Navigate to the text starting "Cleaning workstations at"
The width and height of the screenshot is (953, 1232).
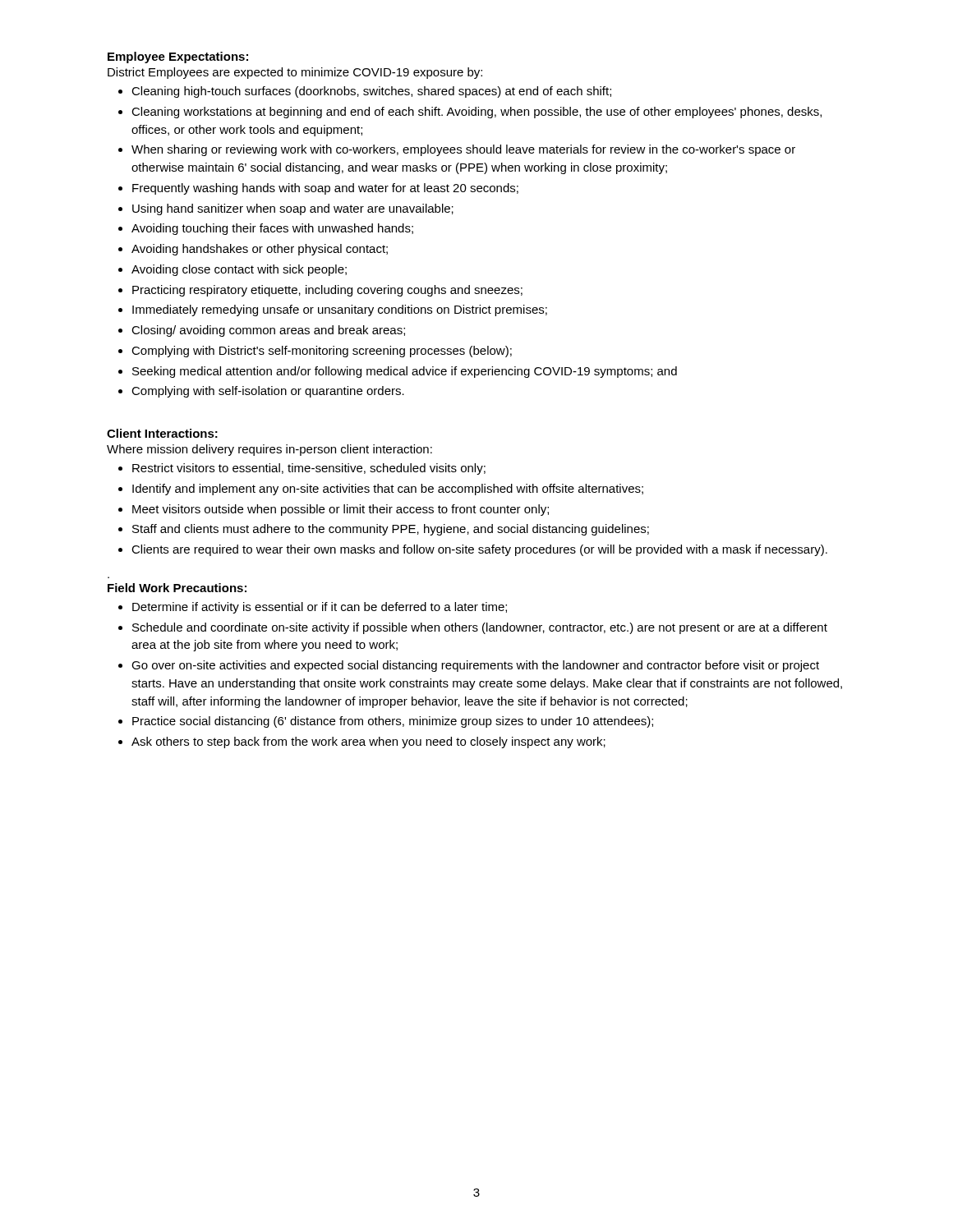[477, 120]
